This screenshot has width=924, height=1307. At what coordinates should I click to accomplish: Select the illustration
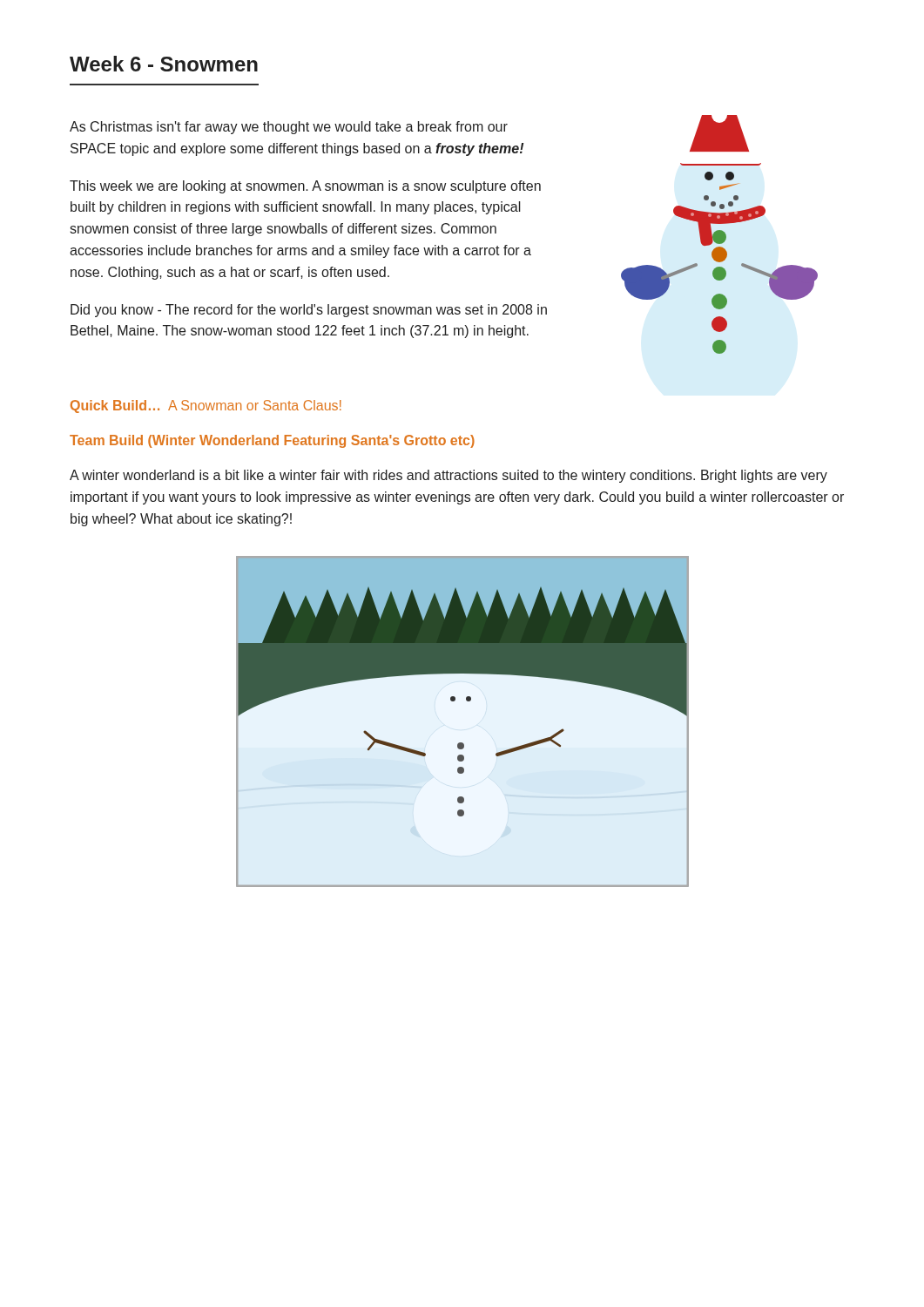click(702, 252)
